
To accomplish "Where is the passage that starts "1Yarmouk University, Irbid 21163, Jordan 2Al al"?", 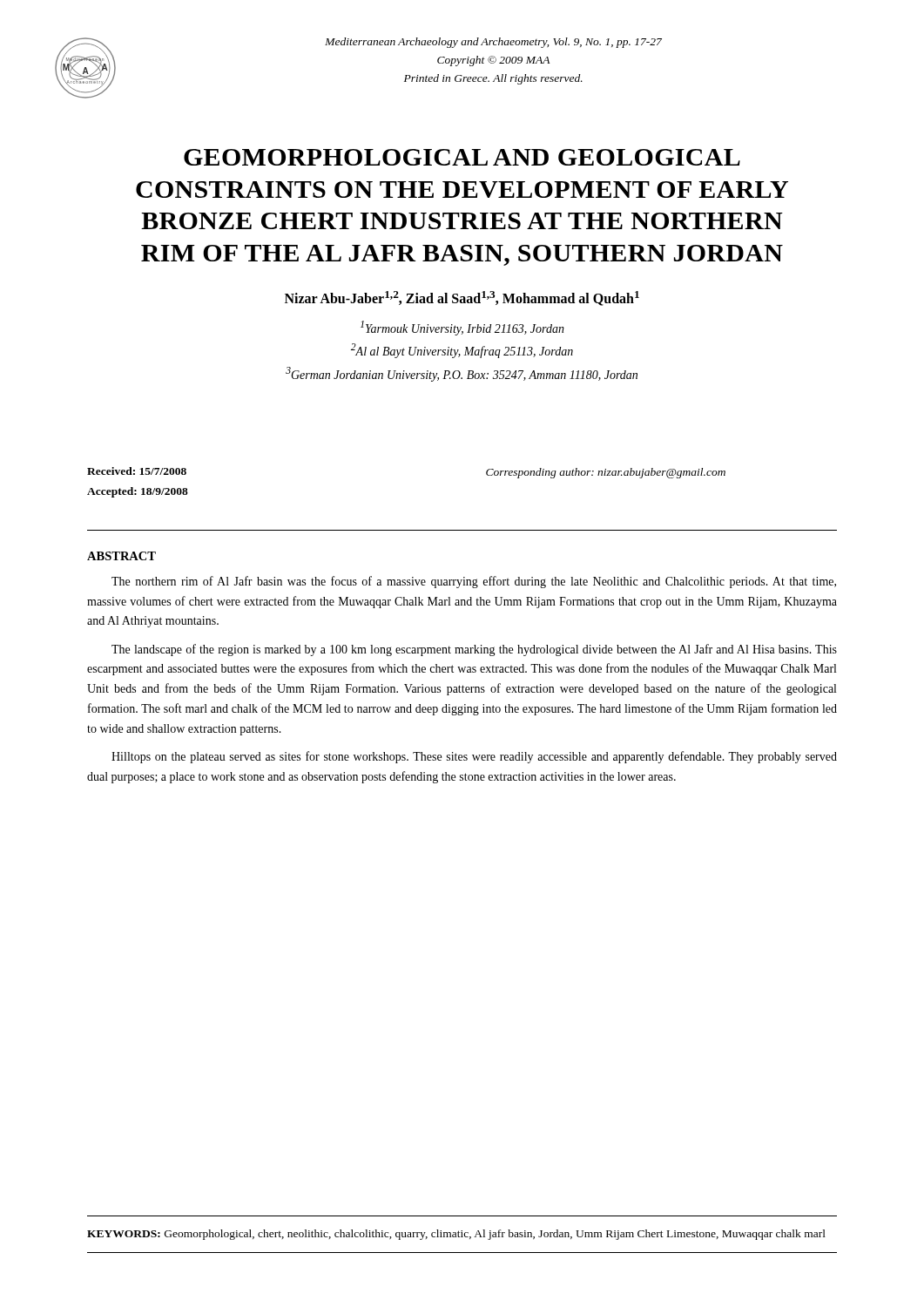I will pyautogui.click(x=462, y=350).
